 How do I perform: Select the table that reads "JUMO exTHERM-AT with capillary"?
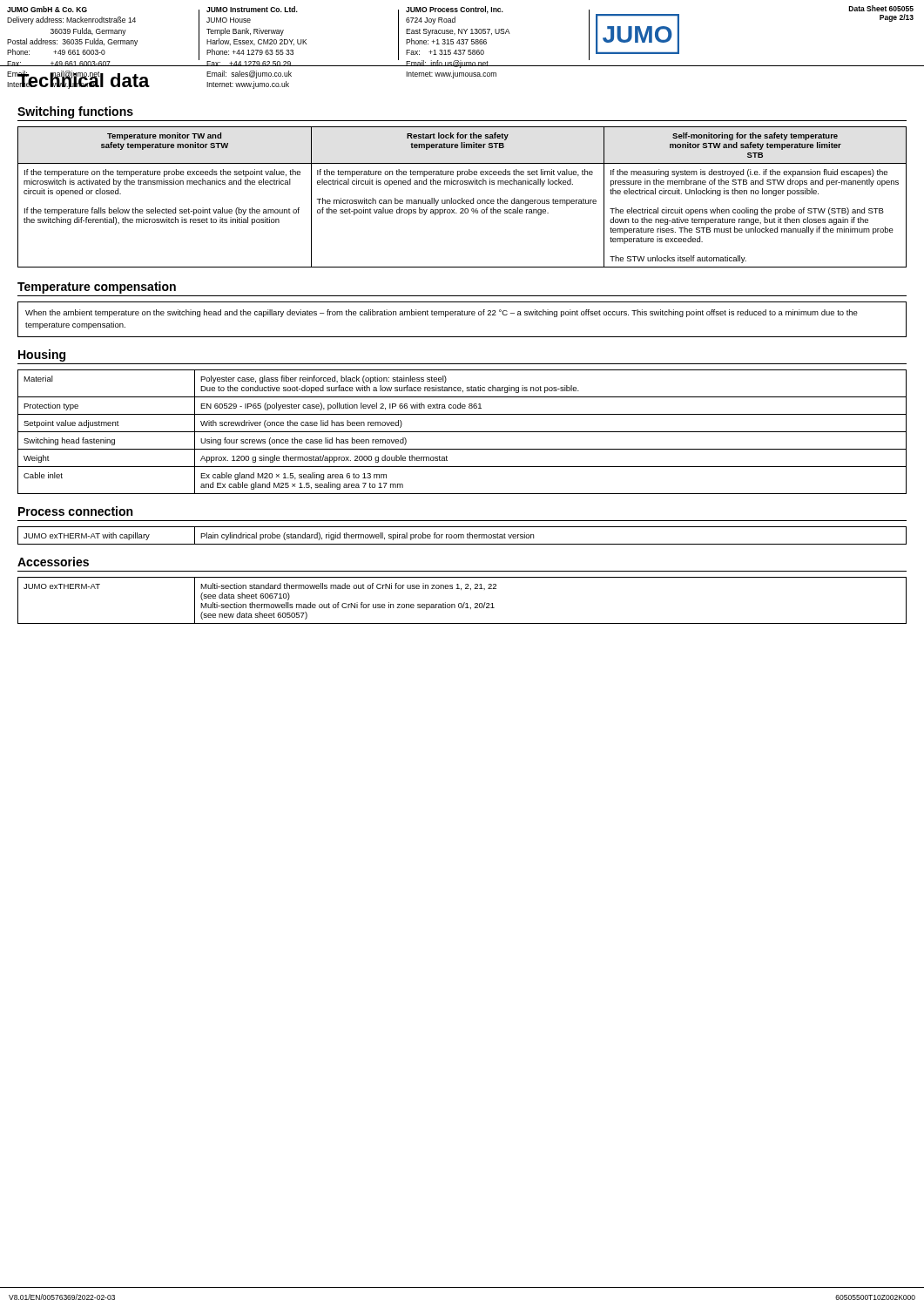[462, 535]
